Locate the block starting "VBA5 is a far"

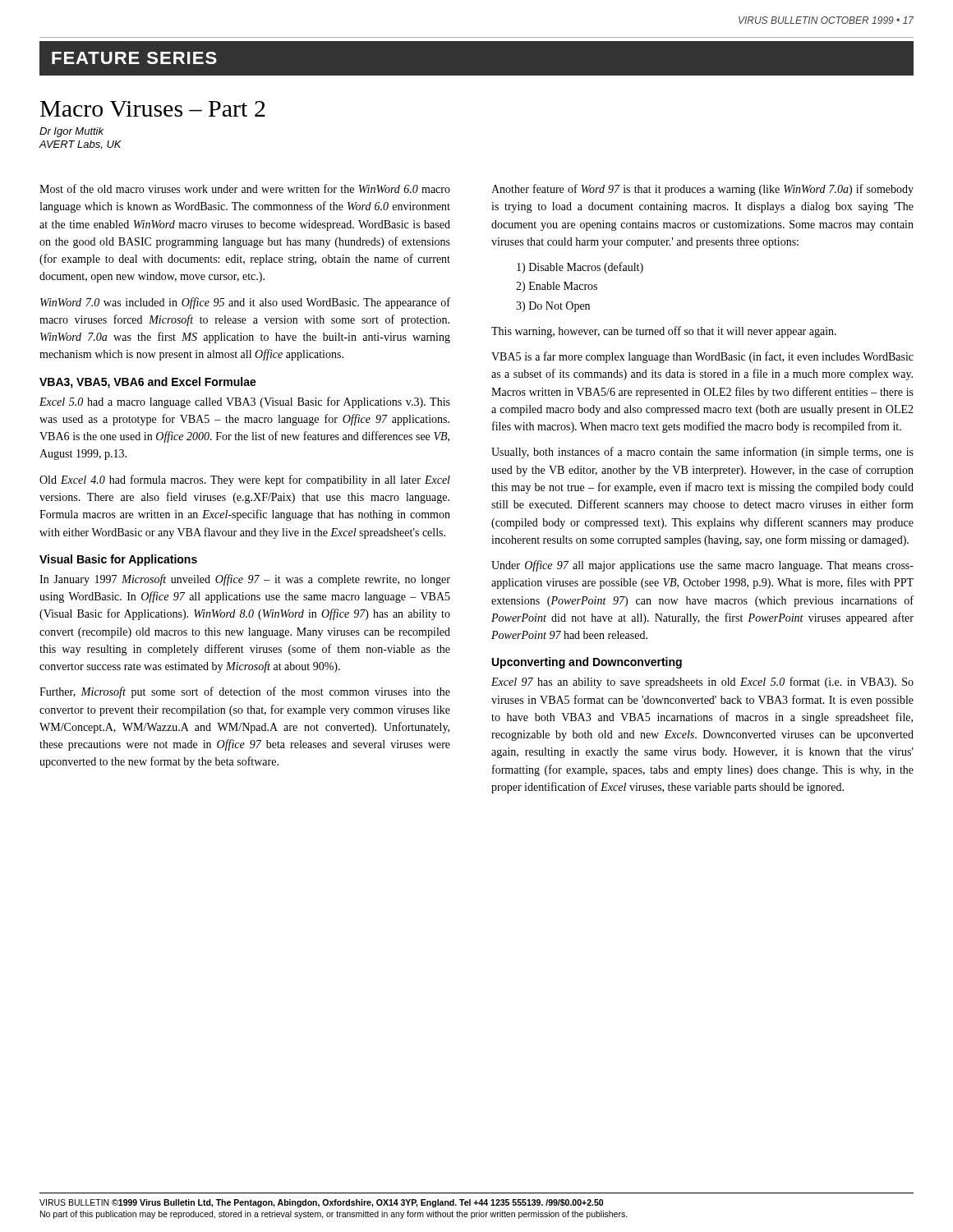pyautogui.click(x=702, y=392)
